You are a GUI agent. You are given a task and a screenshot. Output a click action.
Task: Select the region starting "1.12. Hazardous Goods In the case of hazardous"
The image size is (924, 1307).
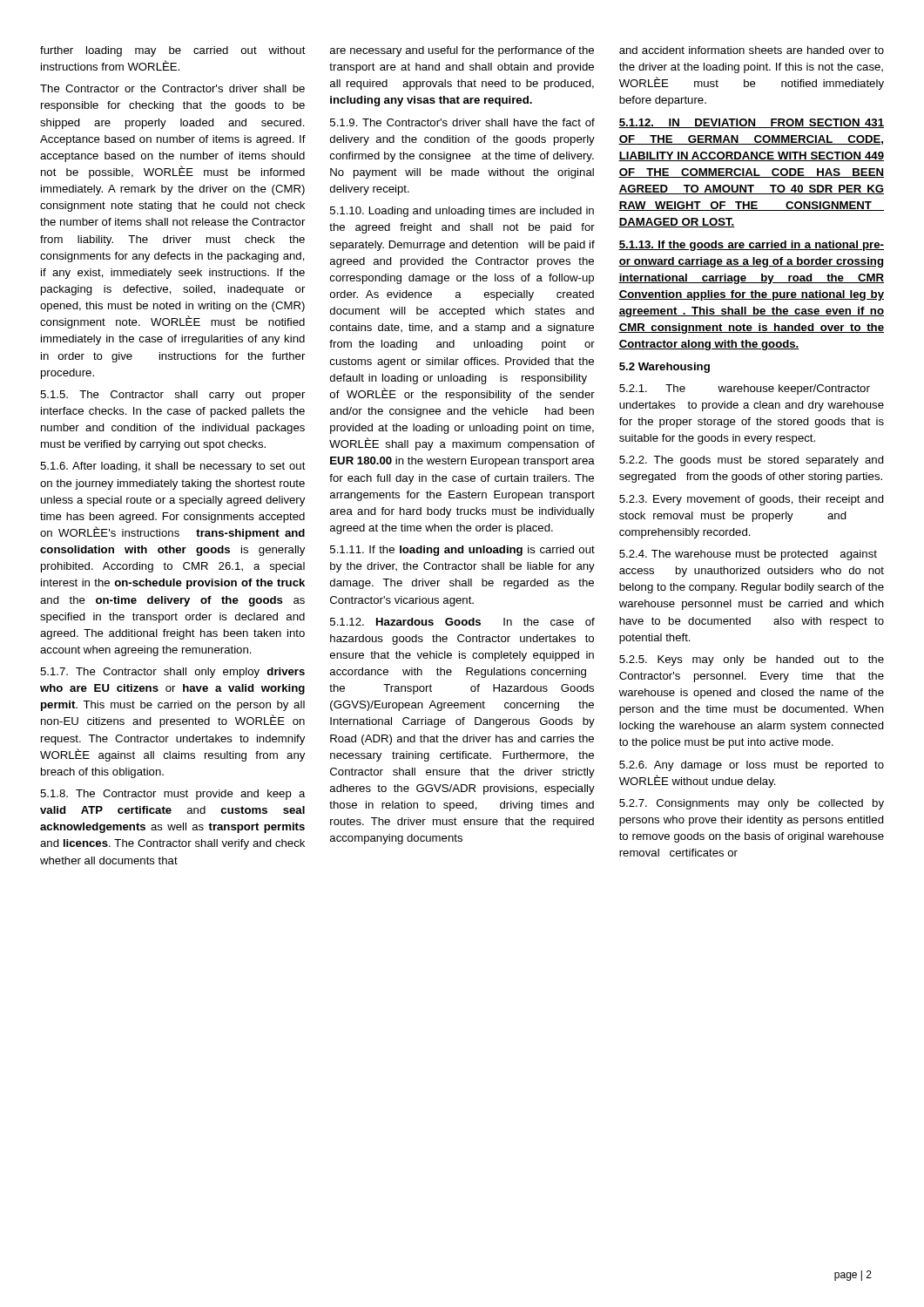[462, 730]
